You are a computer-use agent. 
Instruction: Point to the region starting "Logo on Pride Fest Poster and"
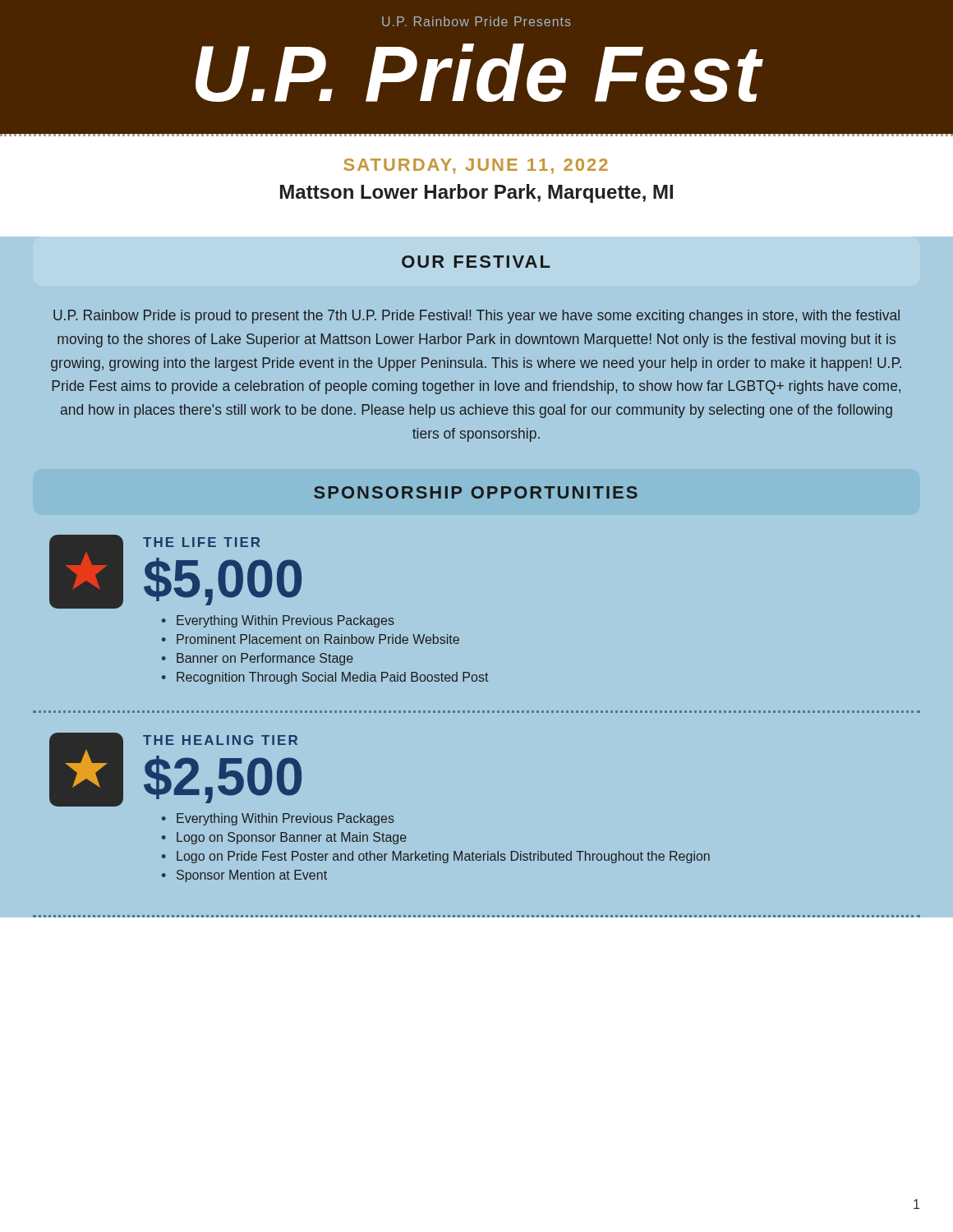[x=443, y=856]
